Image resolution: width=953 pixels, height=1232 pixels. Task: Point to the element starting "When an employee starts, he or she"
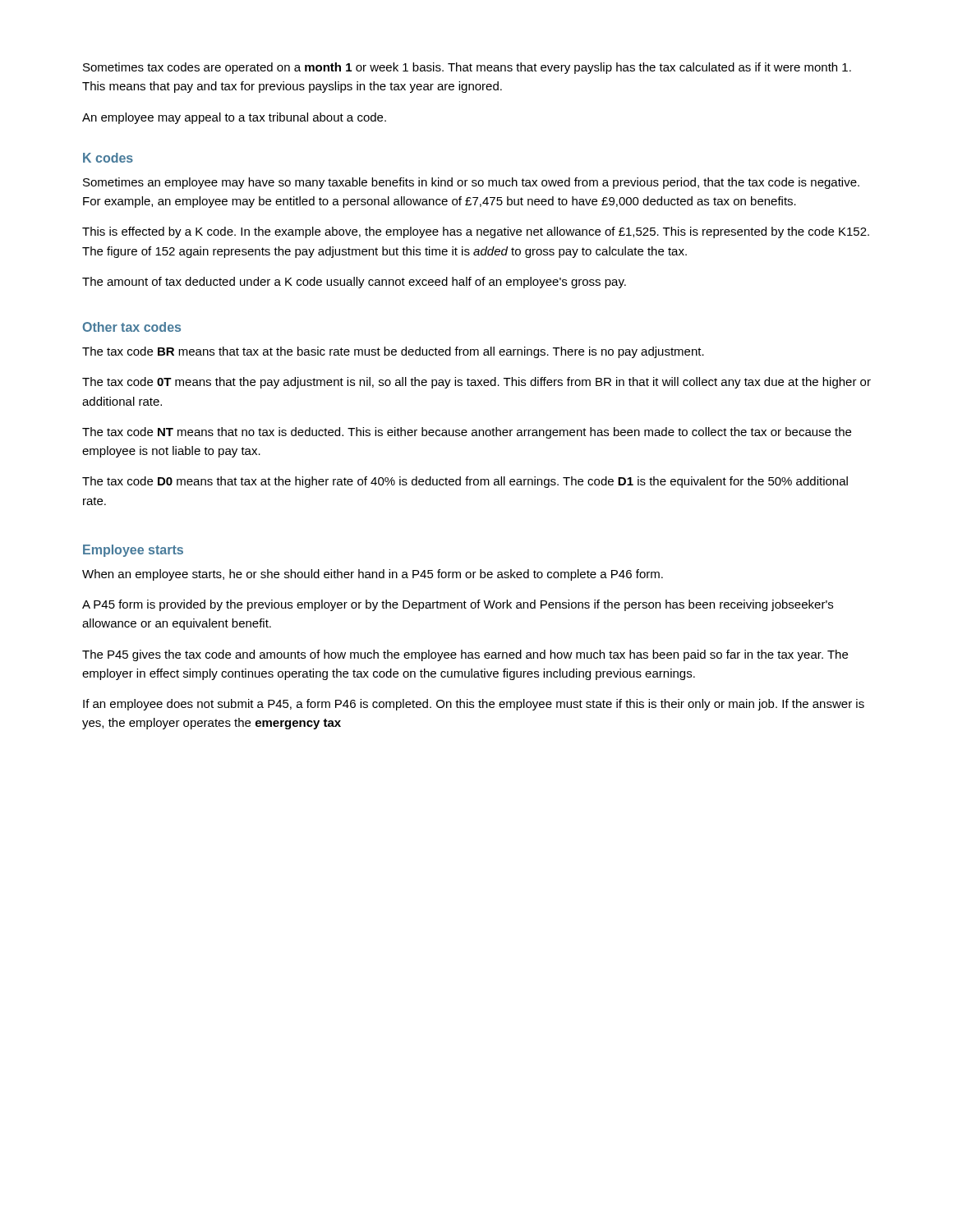point(373,573)
